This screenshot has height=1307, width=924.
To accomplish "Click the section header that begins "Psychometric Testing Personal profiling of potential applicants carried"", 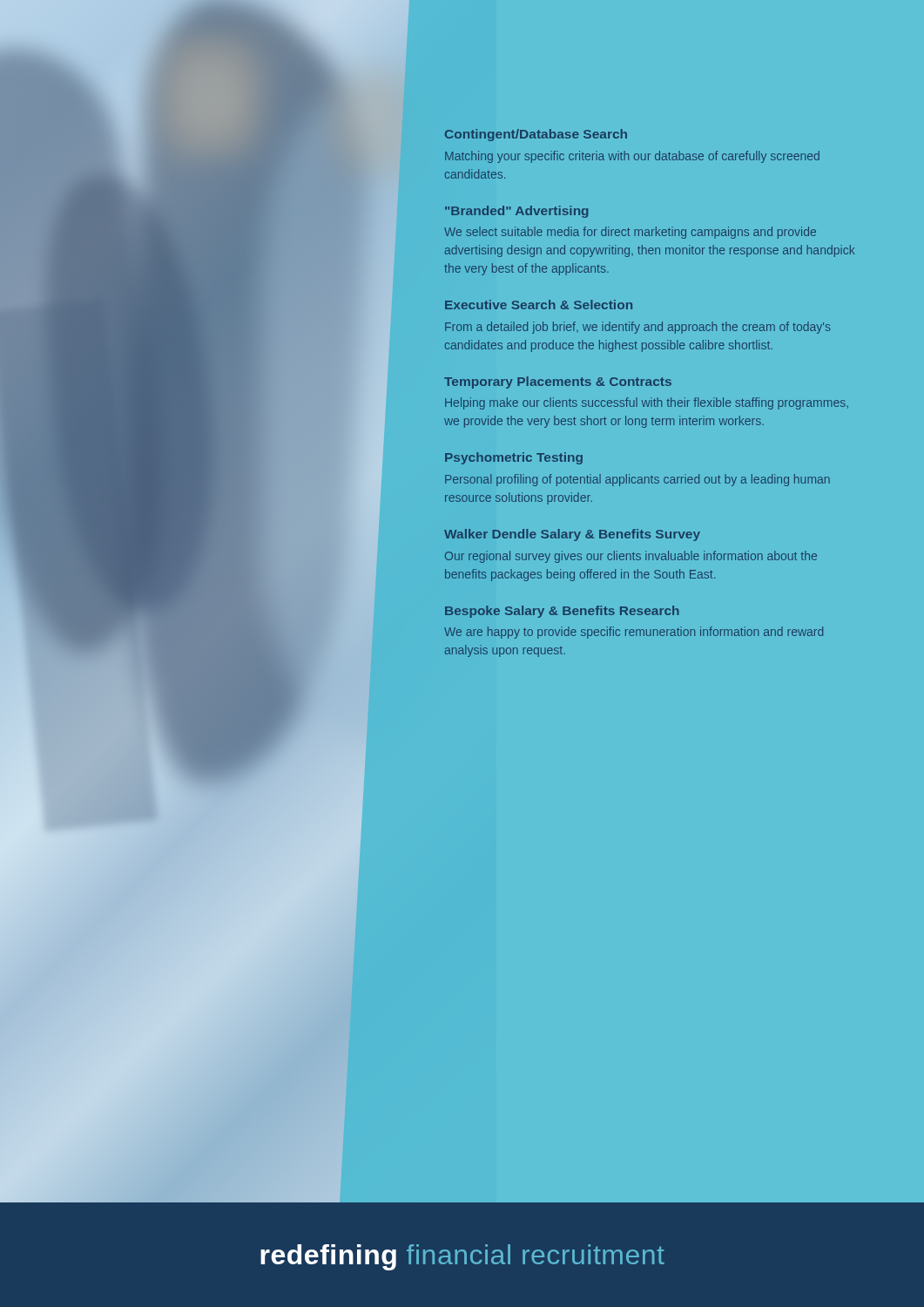I will (653, 478).
